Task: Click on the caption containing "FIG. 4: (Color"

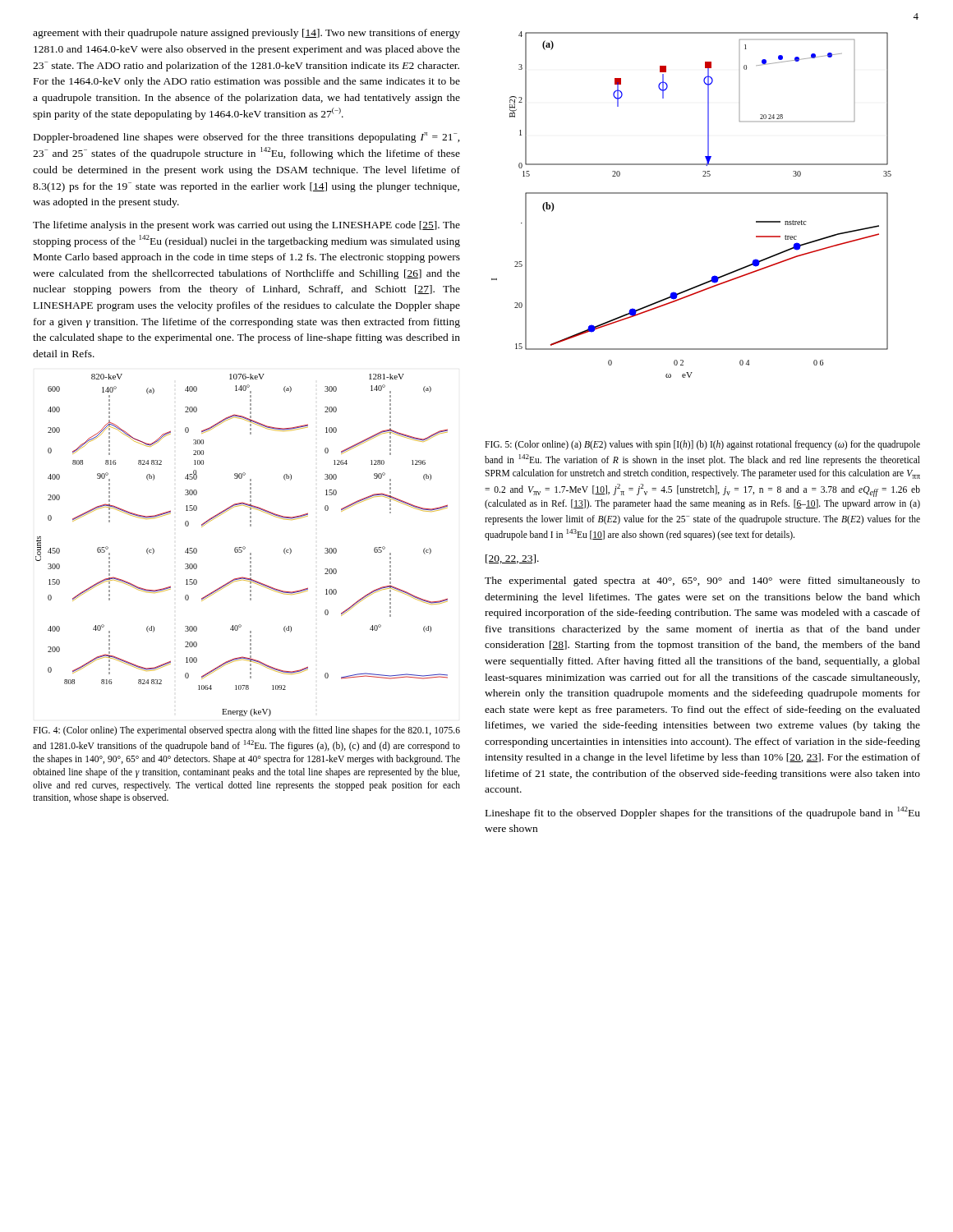Action: [x=246, y=764]
